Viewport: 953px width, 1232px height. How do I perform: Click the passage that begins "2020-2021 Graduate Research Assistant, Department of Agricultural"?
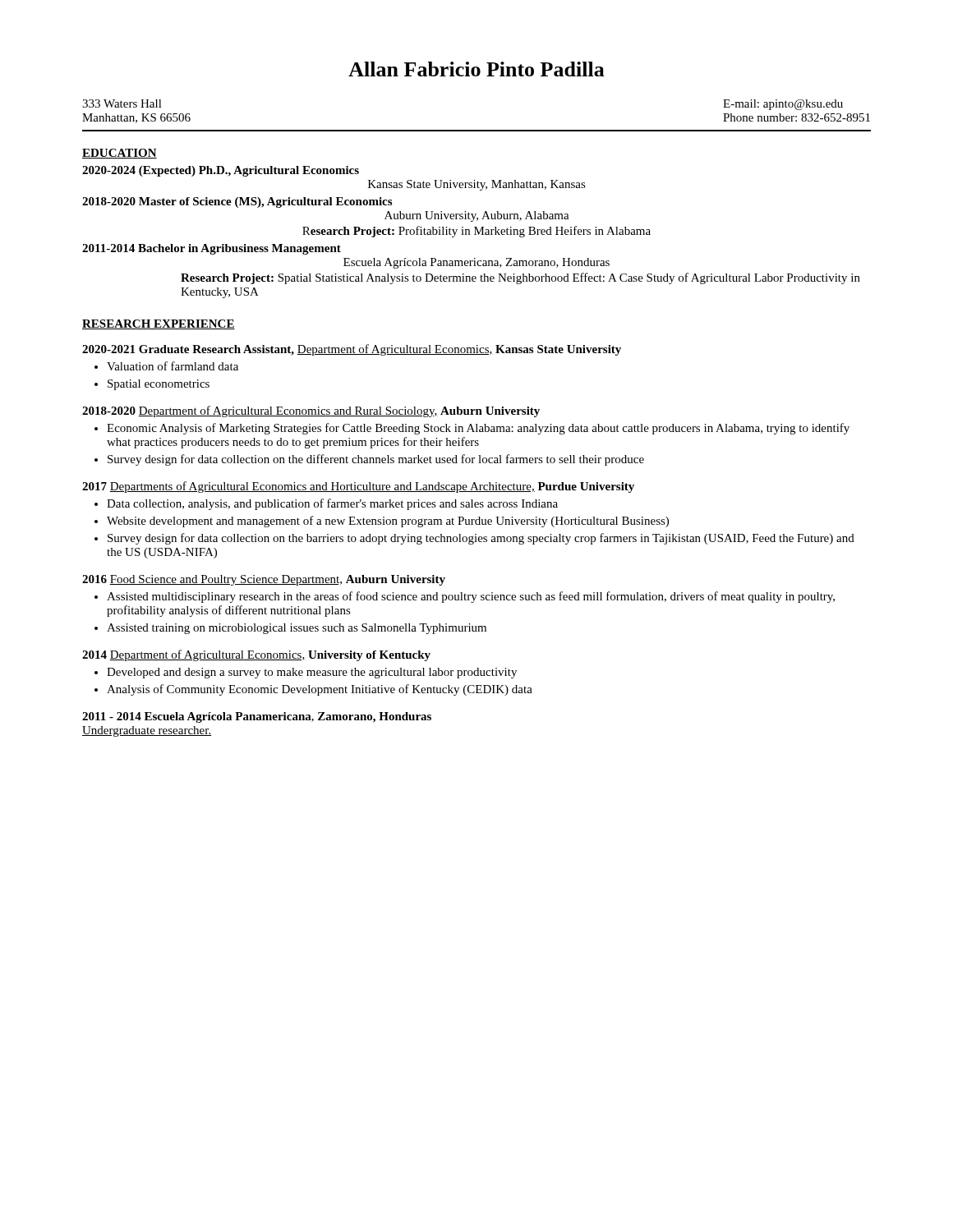[x=352, y=349]
